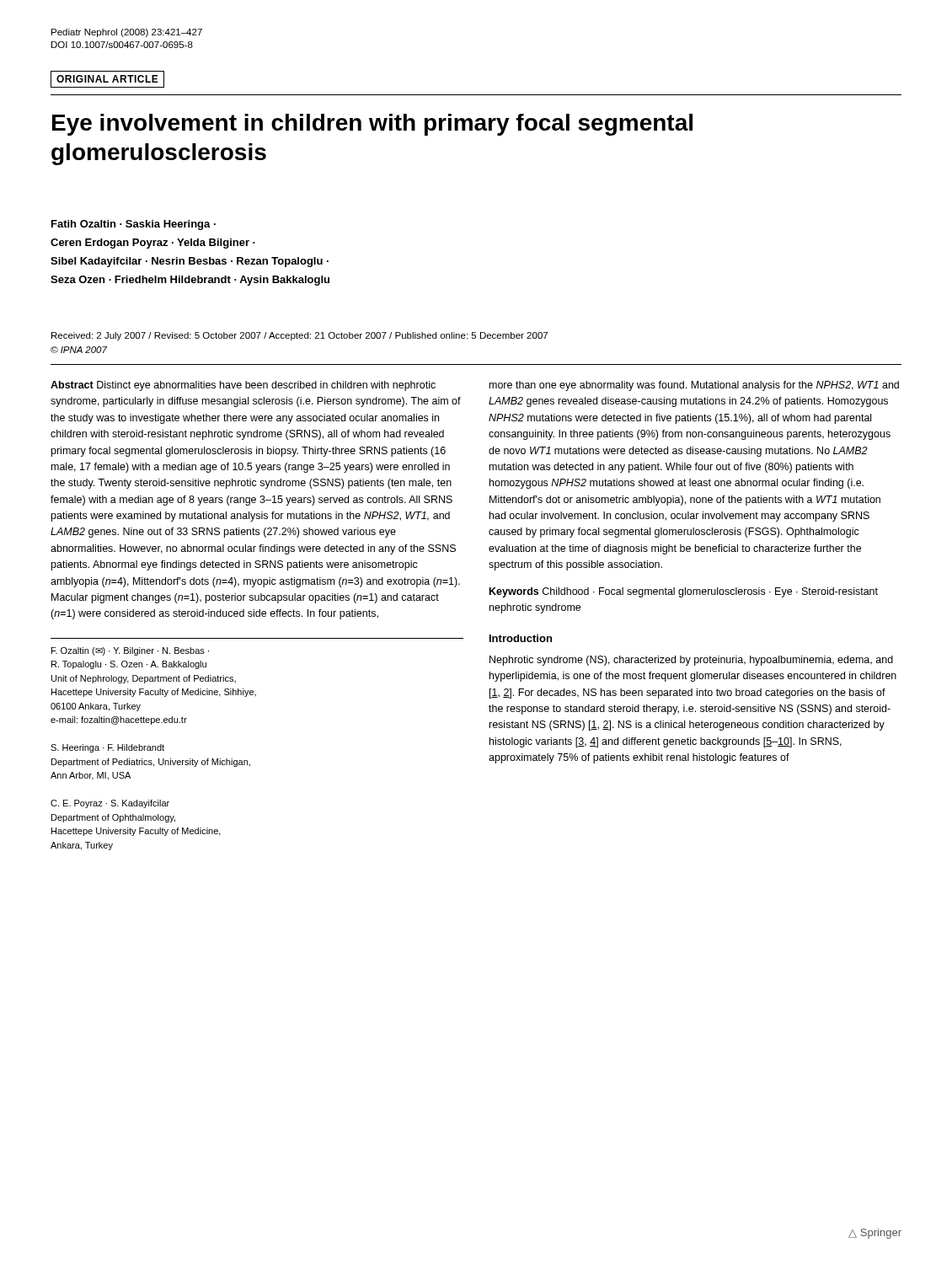
Task: Locate the text block that reads "more than one eye abnormality"
Action: (x=695, y=497)
